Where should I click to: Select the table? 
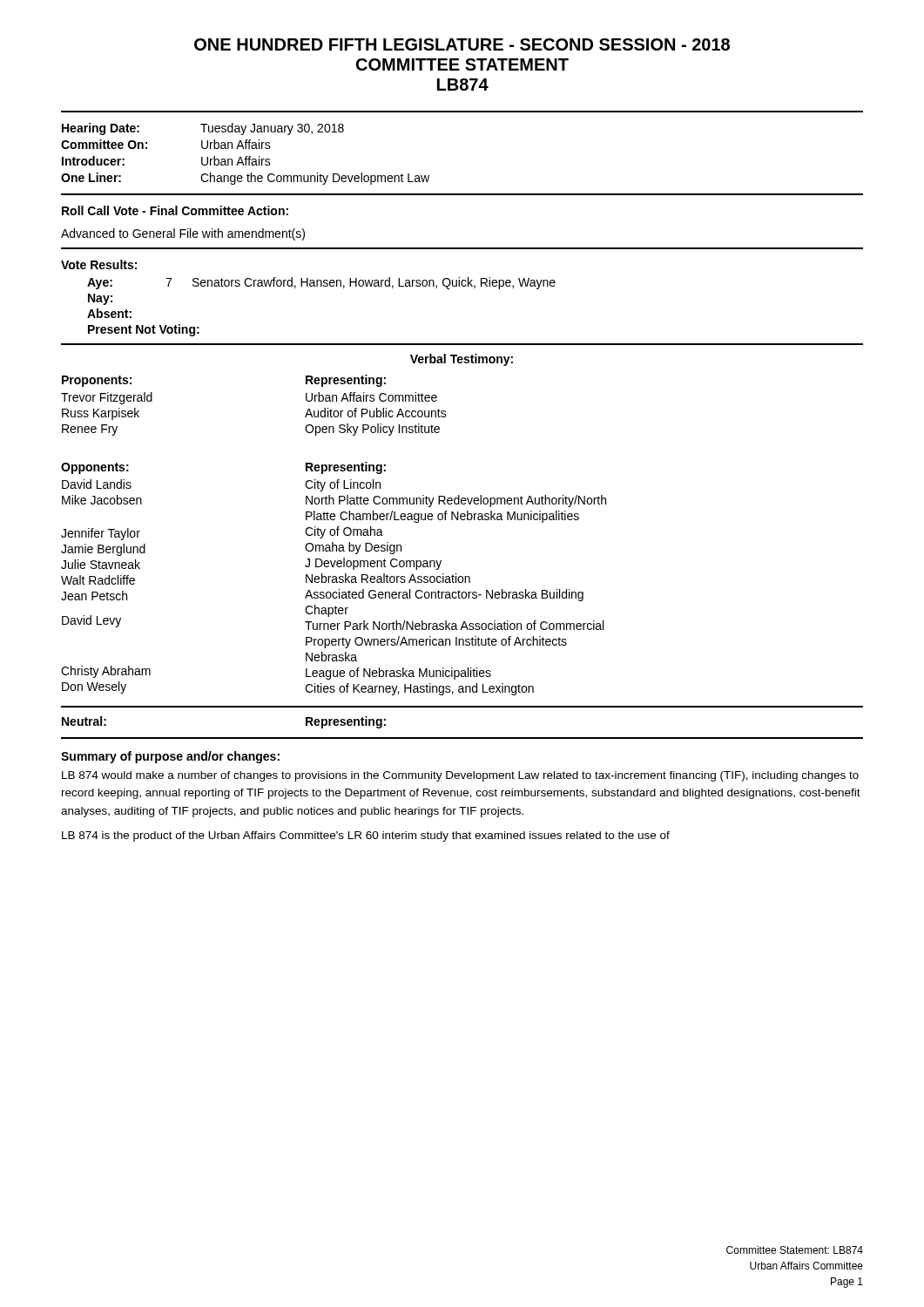click(462, 153)
